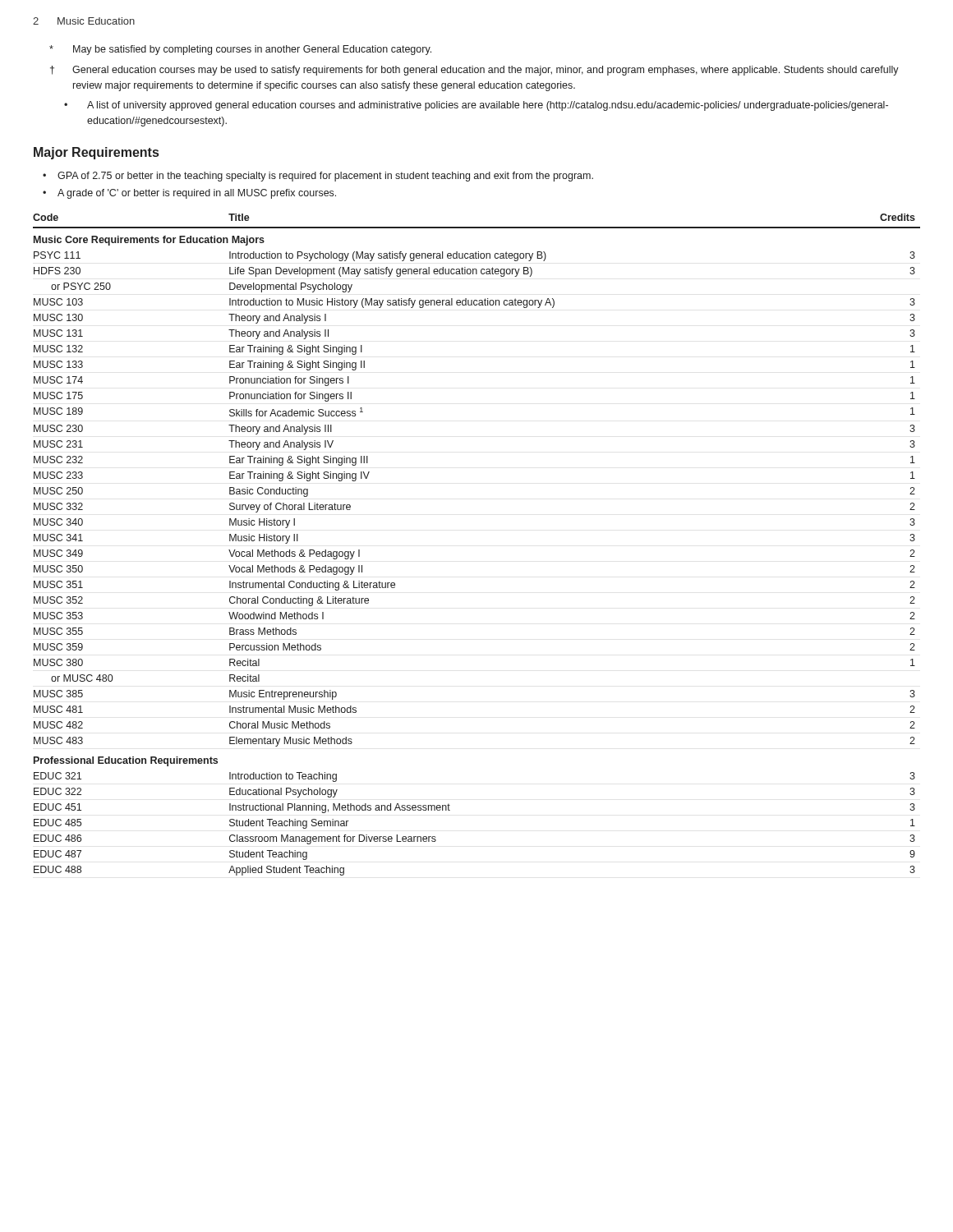Locate the list item containing "• GPA of 2.75"

[x=318, y=176]
